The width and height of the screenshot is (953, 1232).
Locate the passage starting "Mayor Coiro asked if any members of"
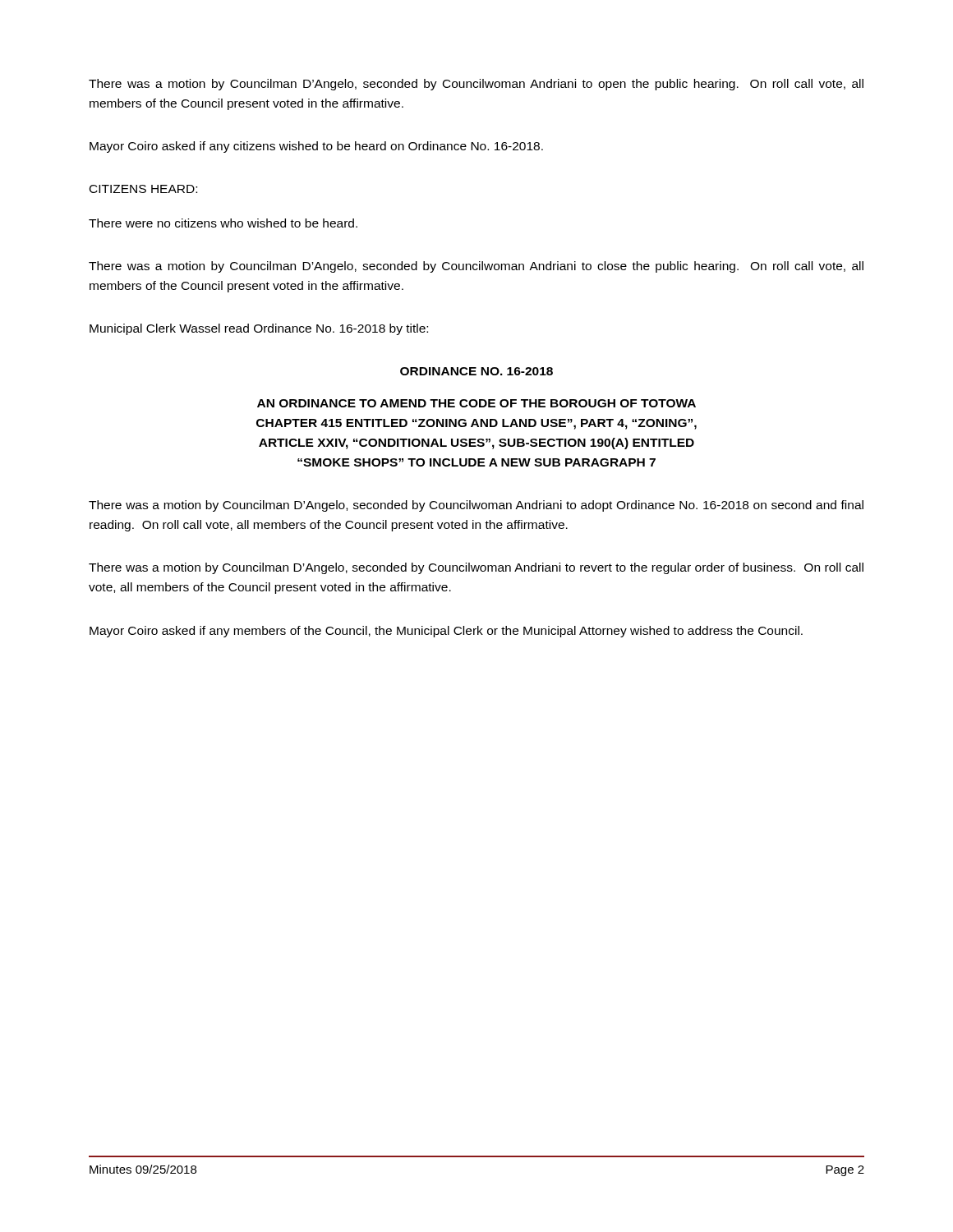coord(446,630)
